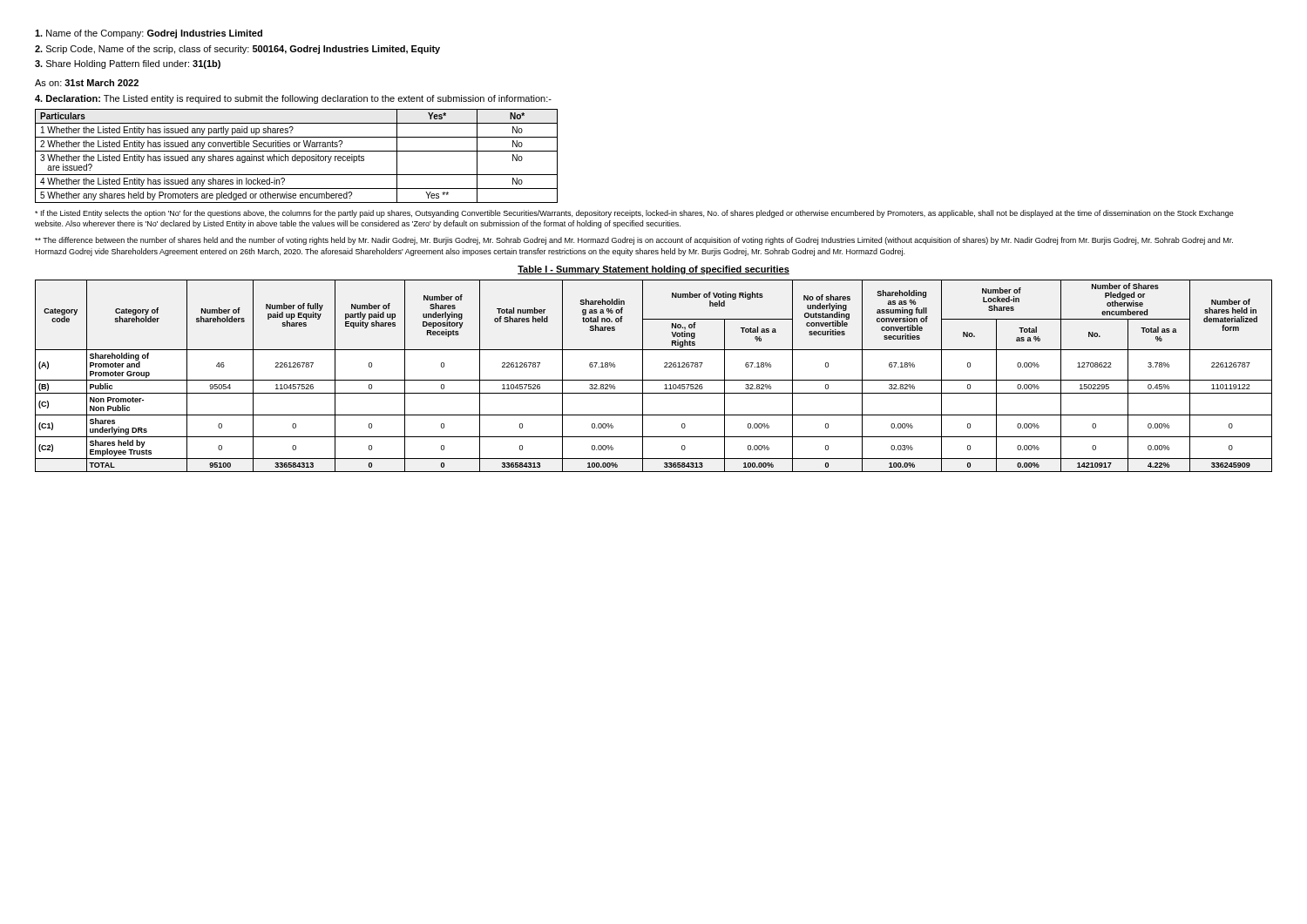Navigate to the region starting "If the Listed"

tap(634, 219)
